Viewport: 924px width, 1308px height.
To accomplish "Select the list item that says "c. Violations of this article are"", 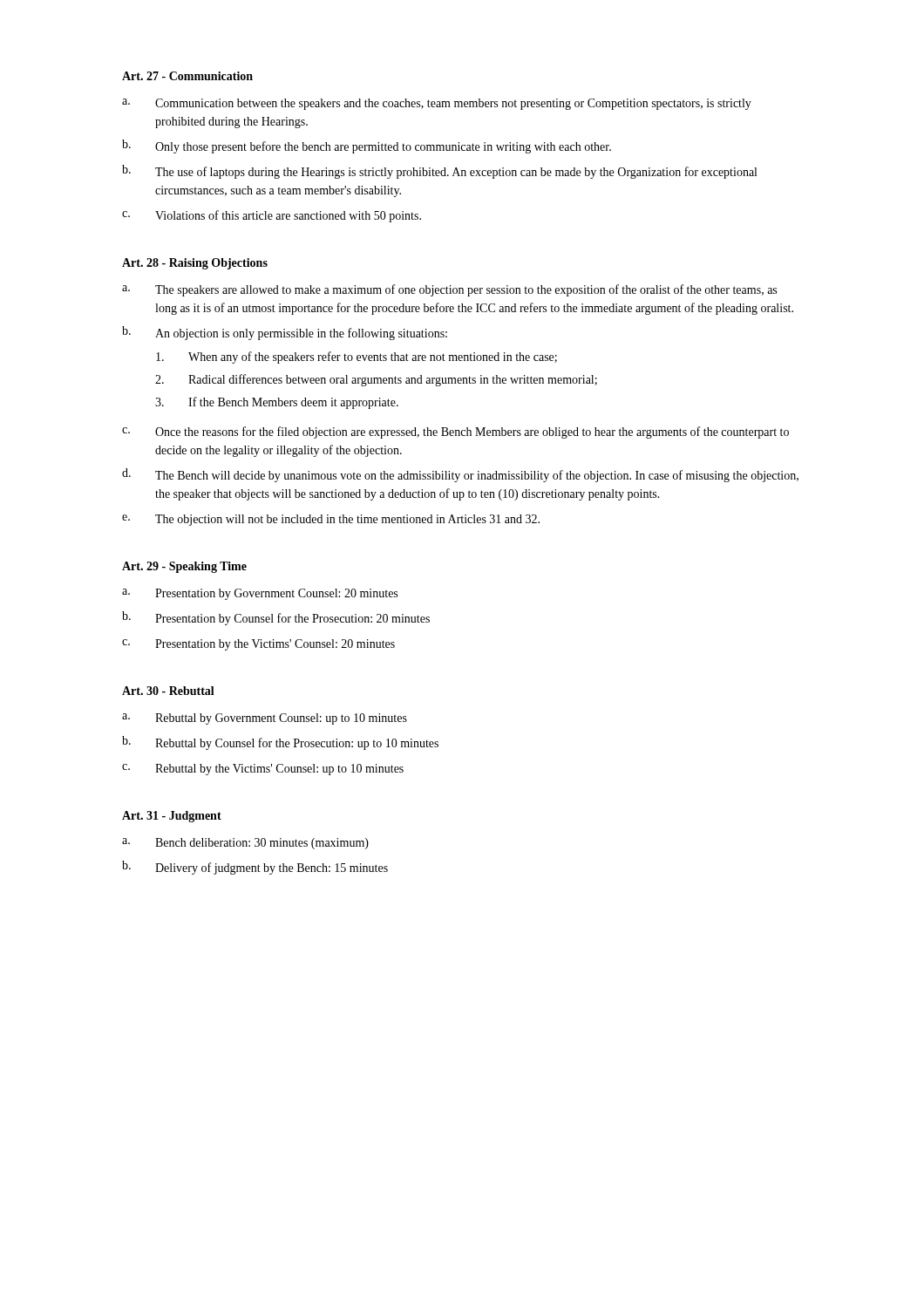I will (x=272, y=216).
